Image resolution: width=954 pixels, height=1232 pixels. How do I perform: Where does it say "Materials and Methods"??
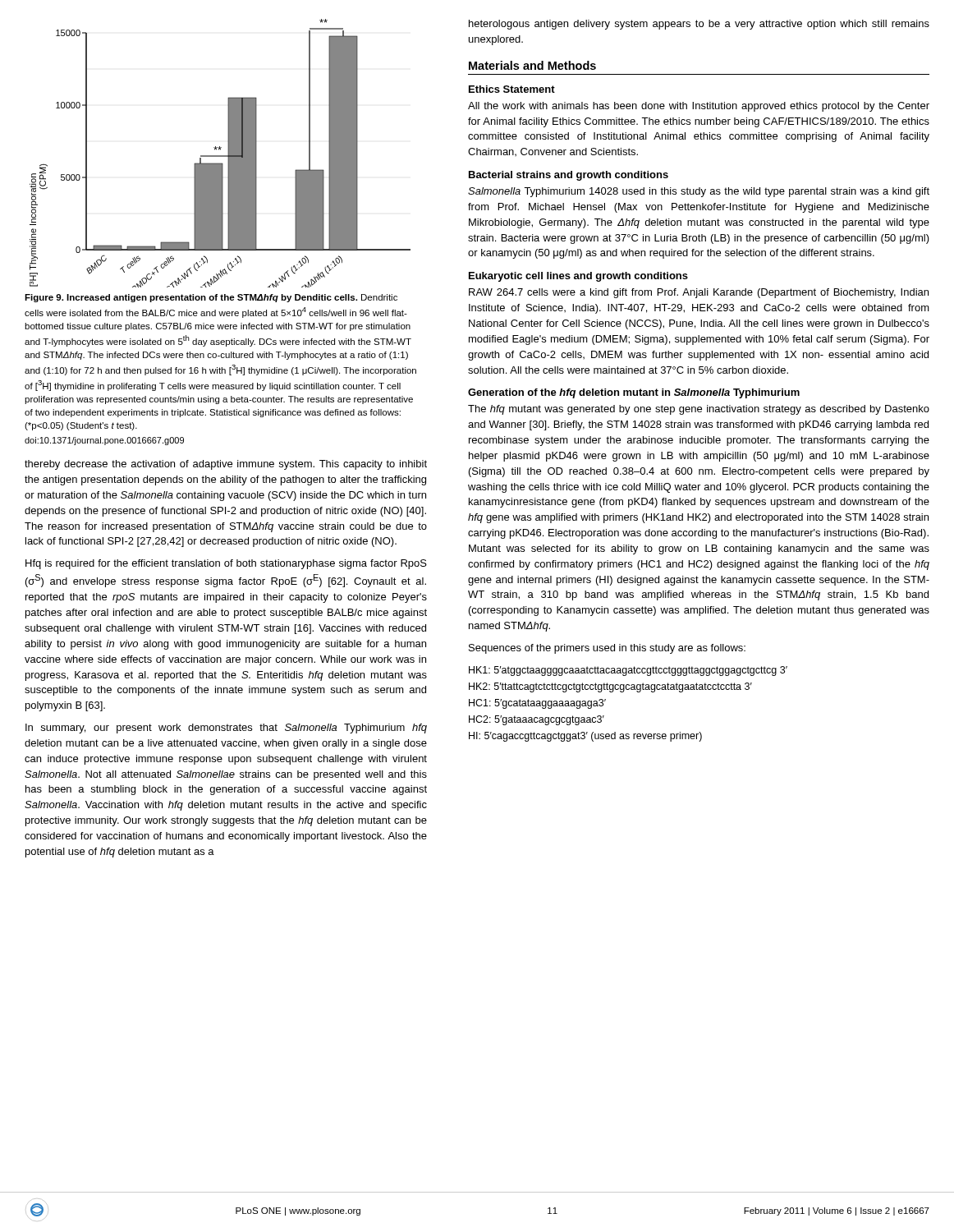(532, 65)
